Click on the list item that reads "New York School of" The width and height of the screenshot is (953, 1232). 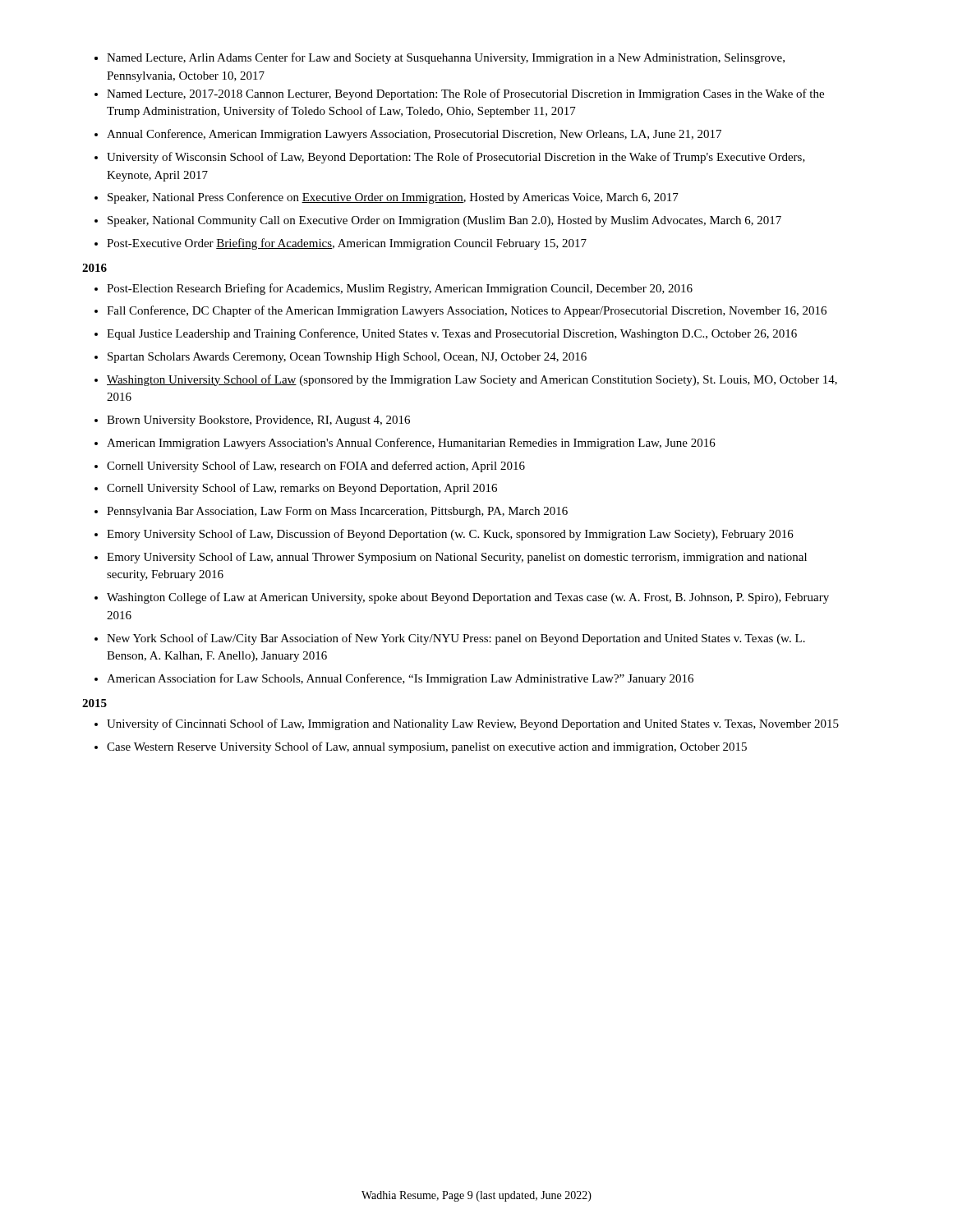[x=476, y=647]
